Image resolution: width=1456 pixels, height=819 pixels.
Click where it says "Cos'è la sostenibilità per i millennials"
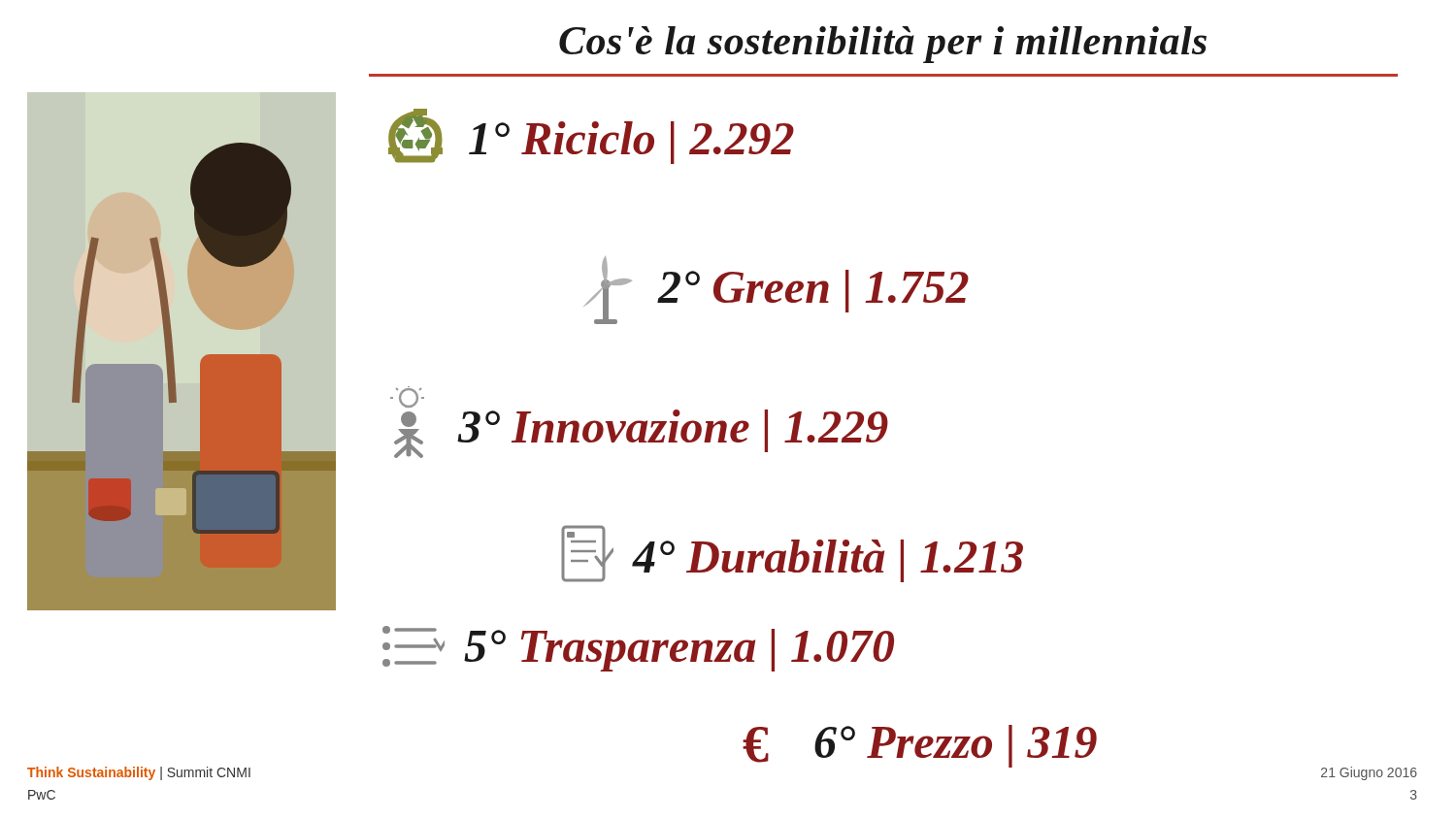tap(883, 47)
